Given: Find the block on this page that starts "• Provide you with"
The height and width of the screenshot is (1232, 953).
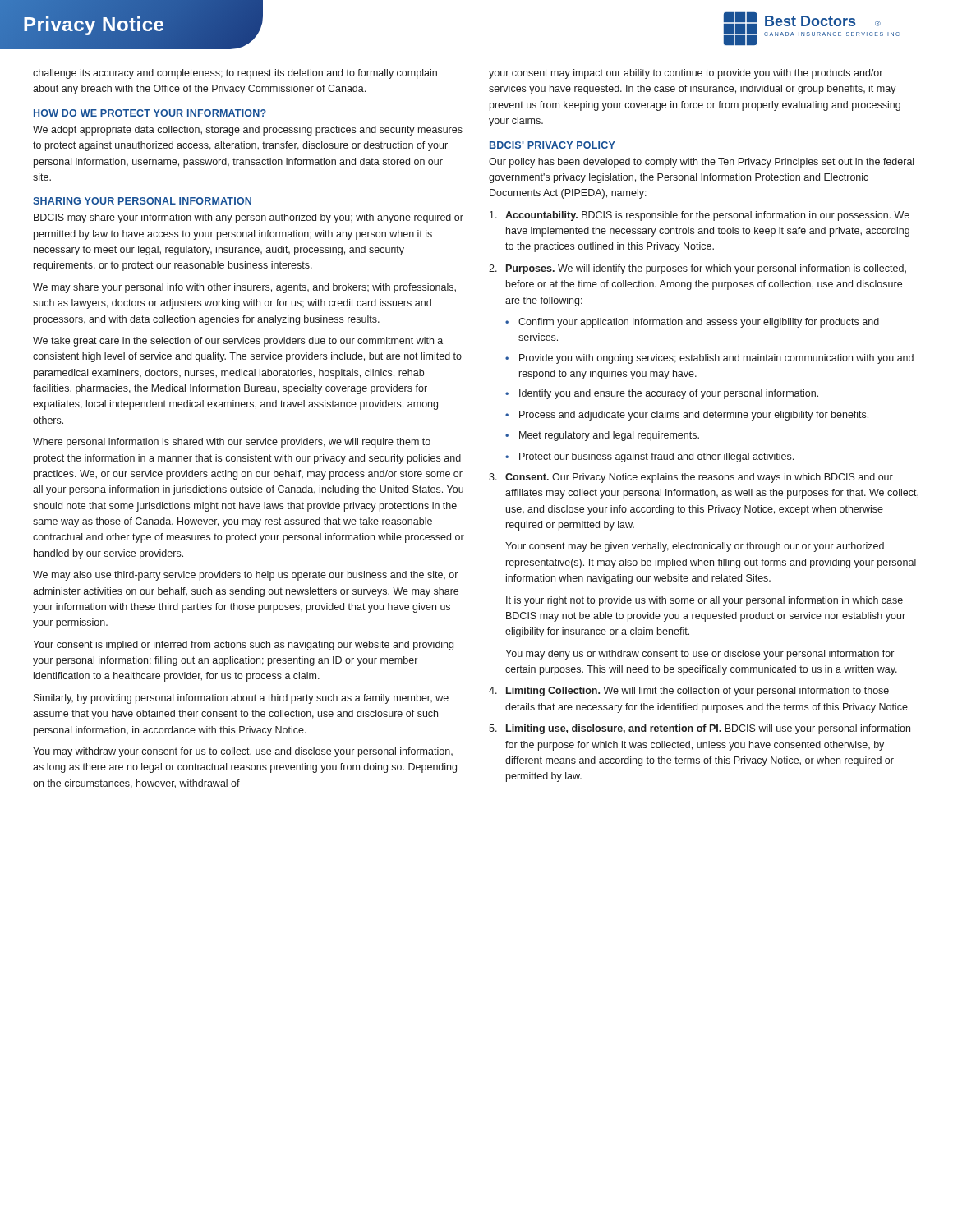Looking at the screenshot, I should [713, 366].
